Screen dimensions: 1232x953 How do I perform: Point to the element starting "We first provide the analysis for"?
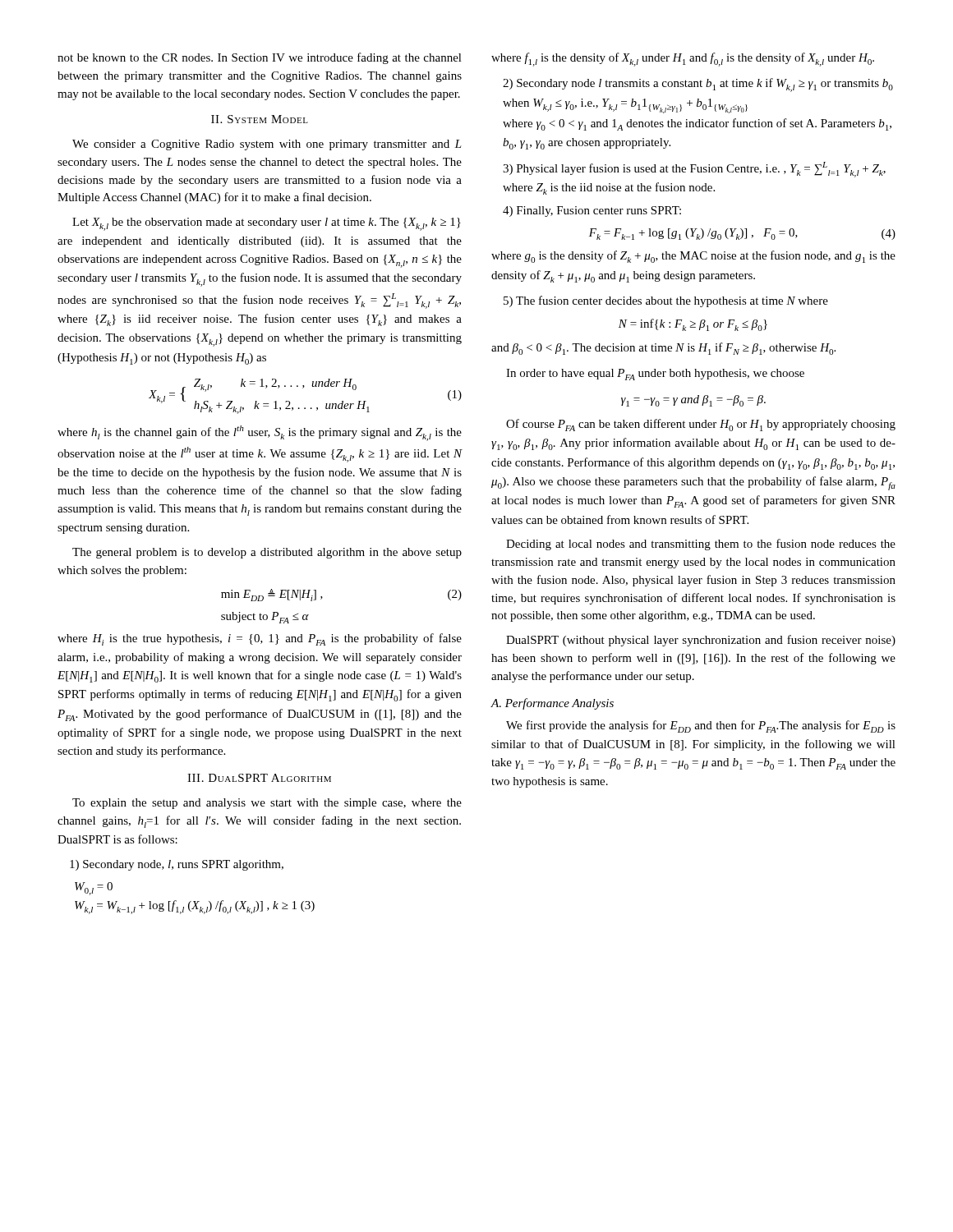693,753
